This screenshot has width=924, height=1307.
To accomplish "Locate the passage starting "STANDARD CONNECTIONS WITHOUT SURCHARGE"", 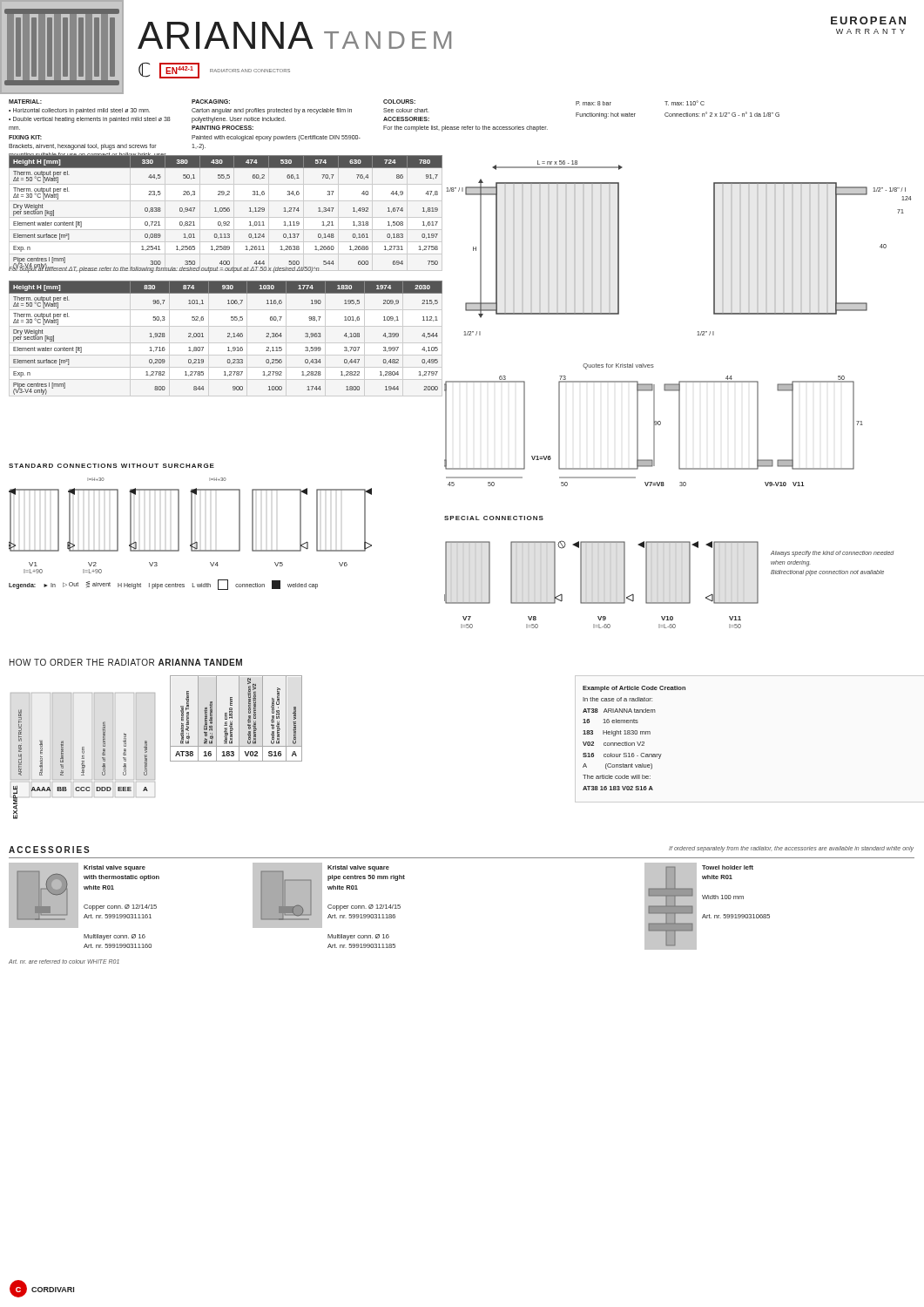I will 112,466.
